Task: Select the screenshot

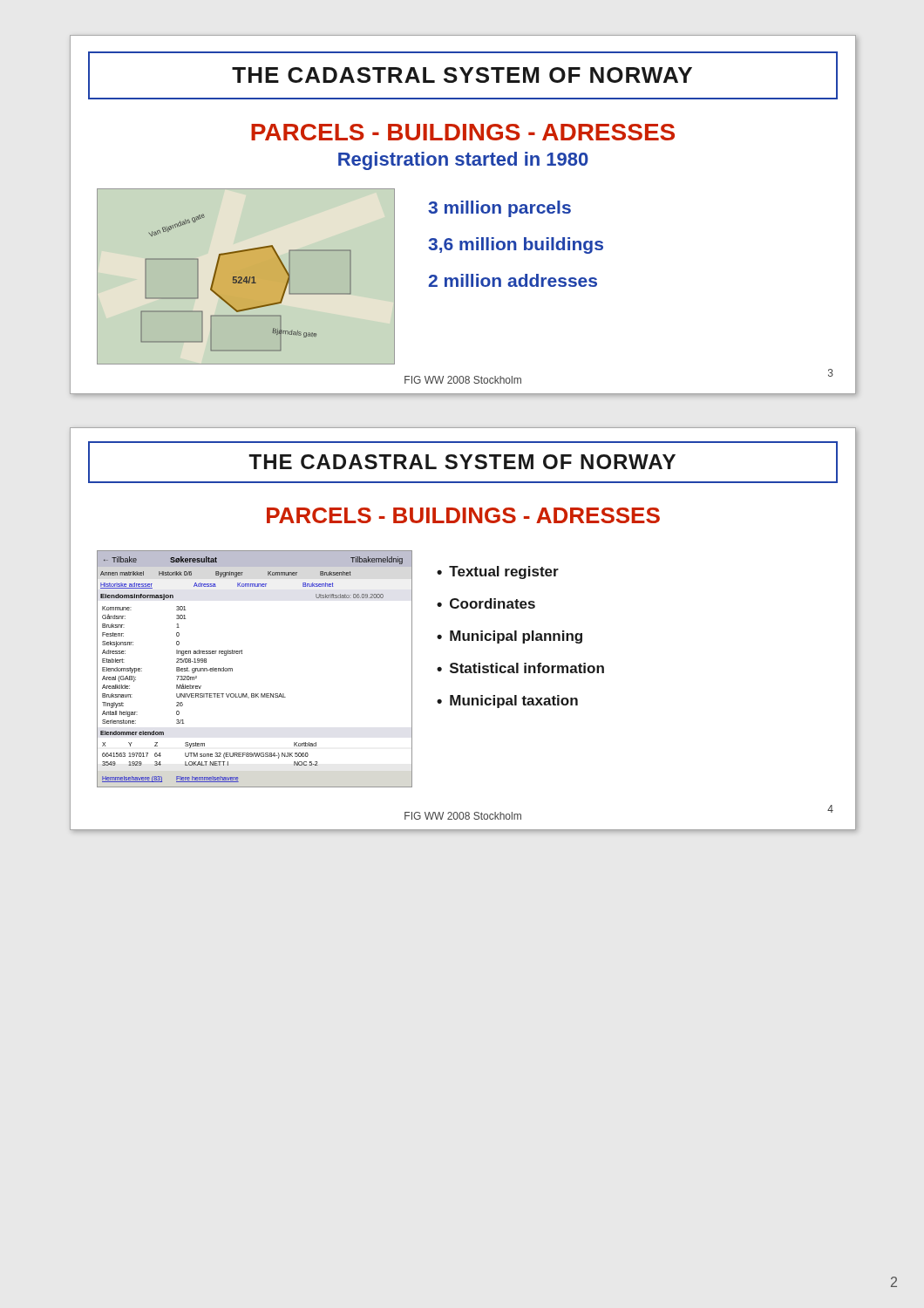Action: [x=255, y=669]
